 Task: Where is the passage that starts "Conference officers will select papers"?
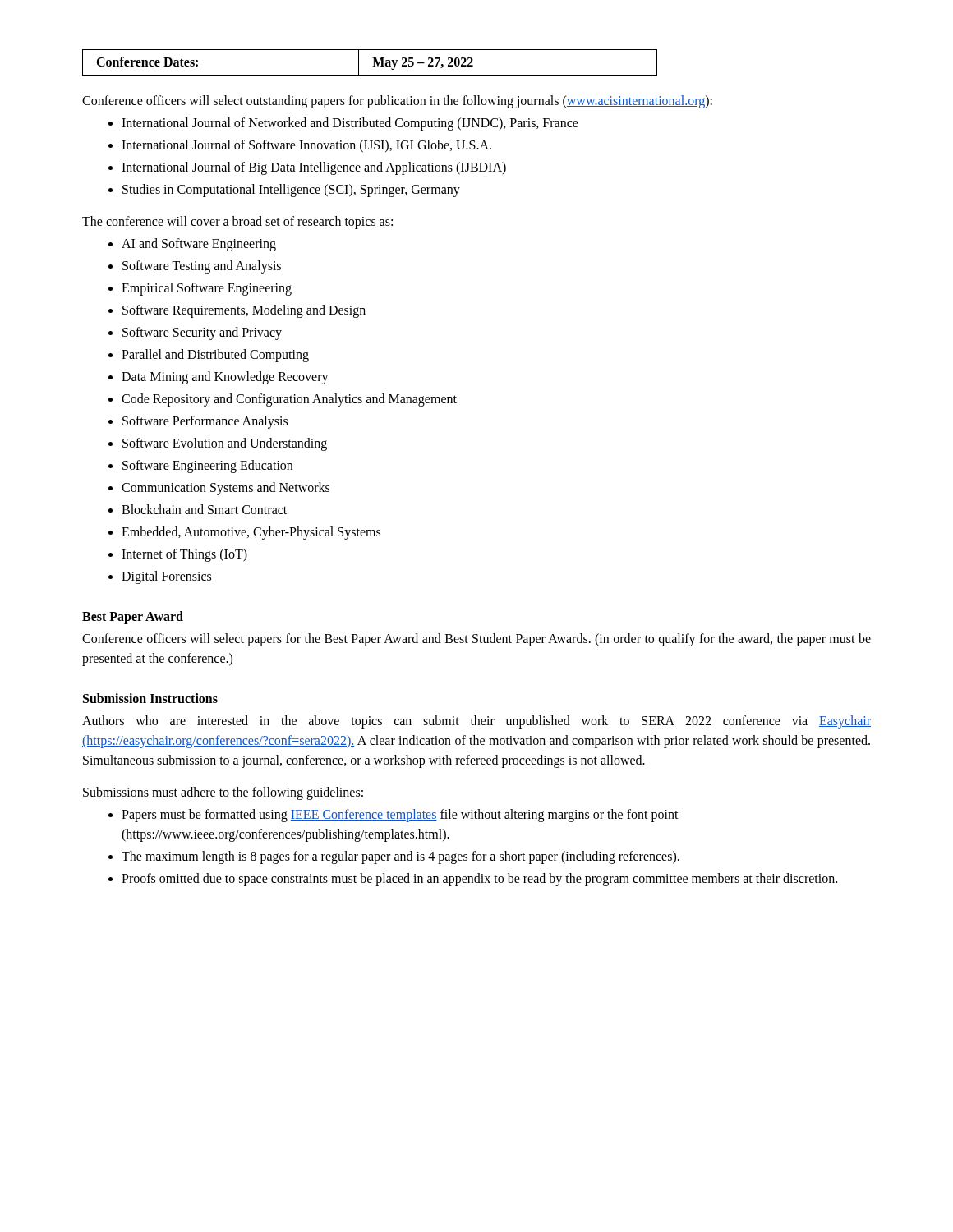click(x=476, y=649)
